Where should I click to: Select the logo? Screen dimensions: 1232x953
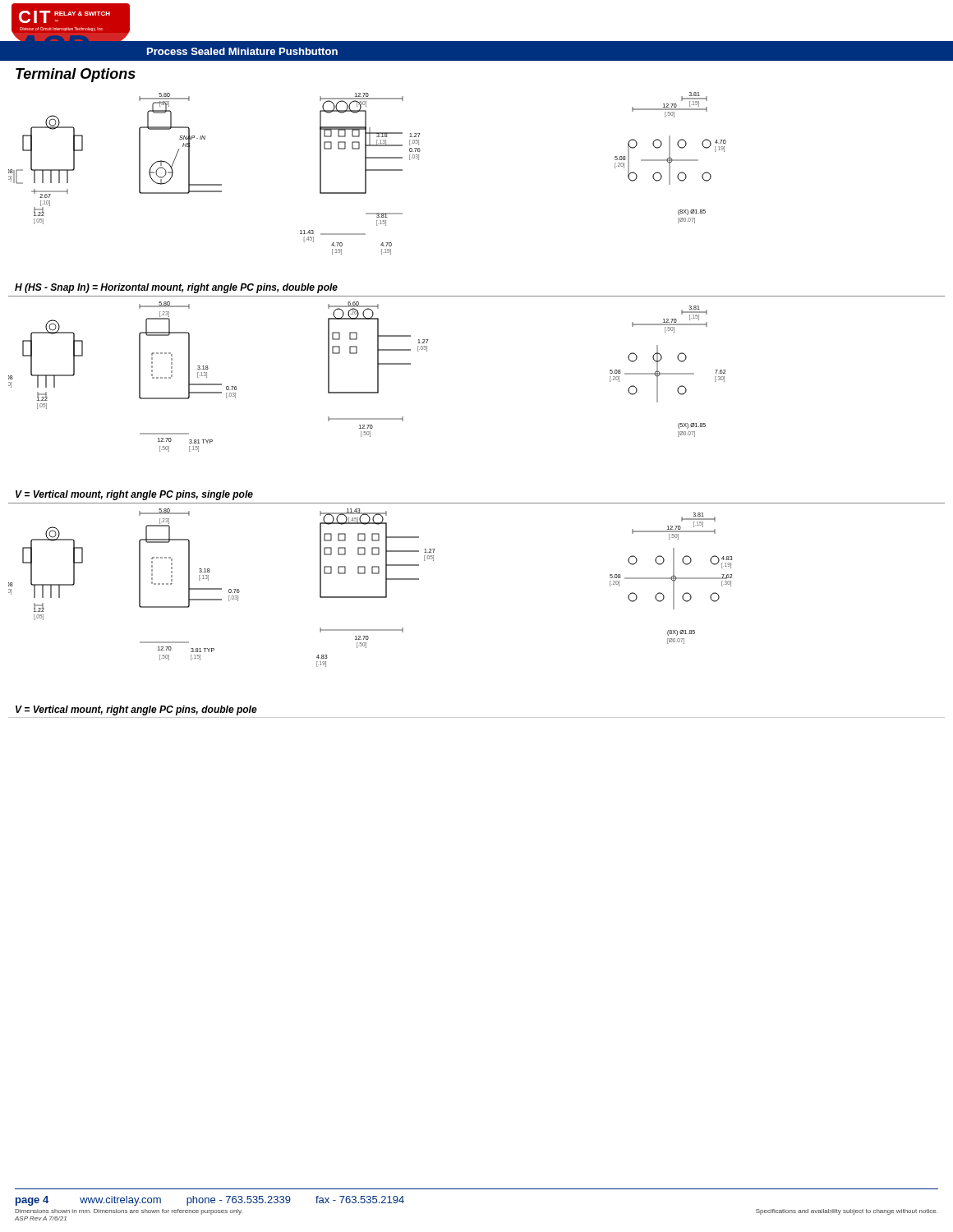(x=79, y=33)
